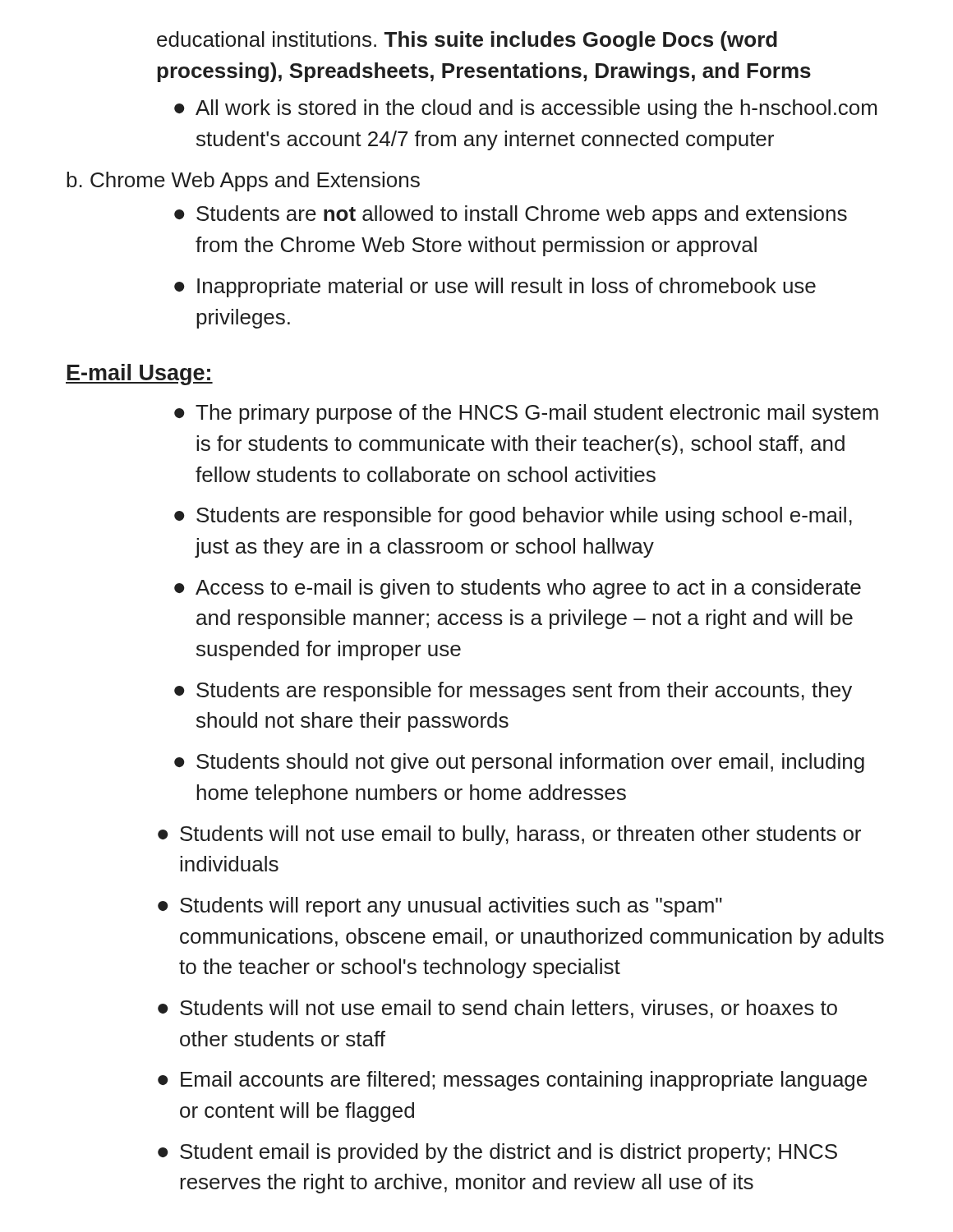953x1232 pixels.
Task: Where is the passage that starts "● Students should not give"?
Action: pyautogui.click(x=530, y=778)
